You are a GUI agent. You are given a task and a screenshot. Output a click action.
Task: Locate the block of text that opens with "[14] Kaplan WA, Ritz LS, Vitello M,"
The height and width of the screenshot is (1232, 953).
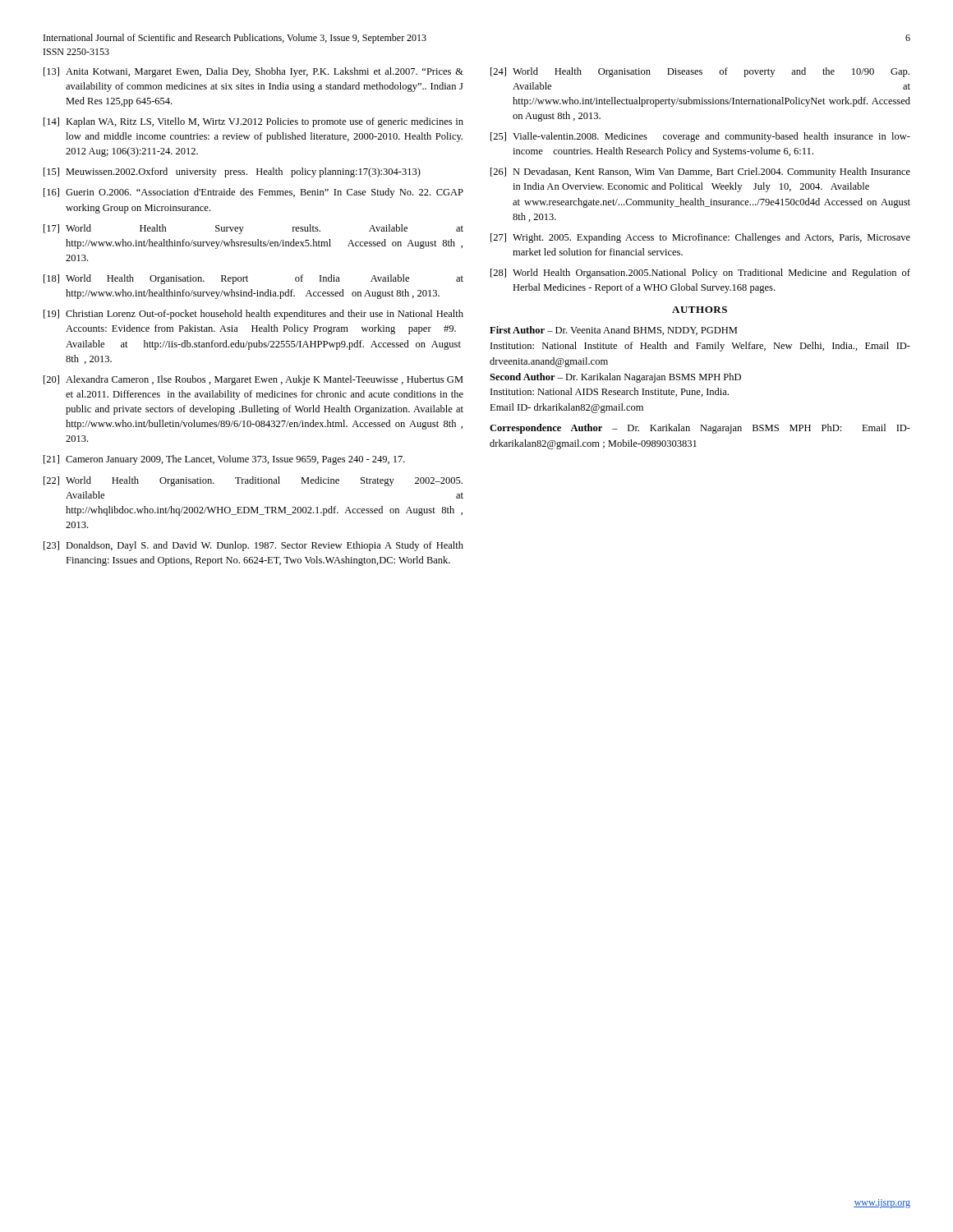253,136
